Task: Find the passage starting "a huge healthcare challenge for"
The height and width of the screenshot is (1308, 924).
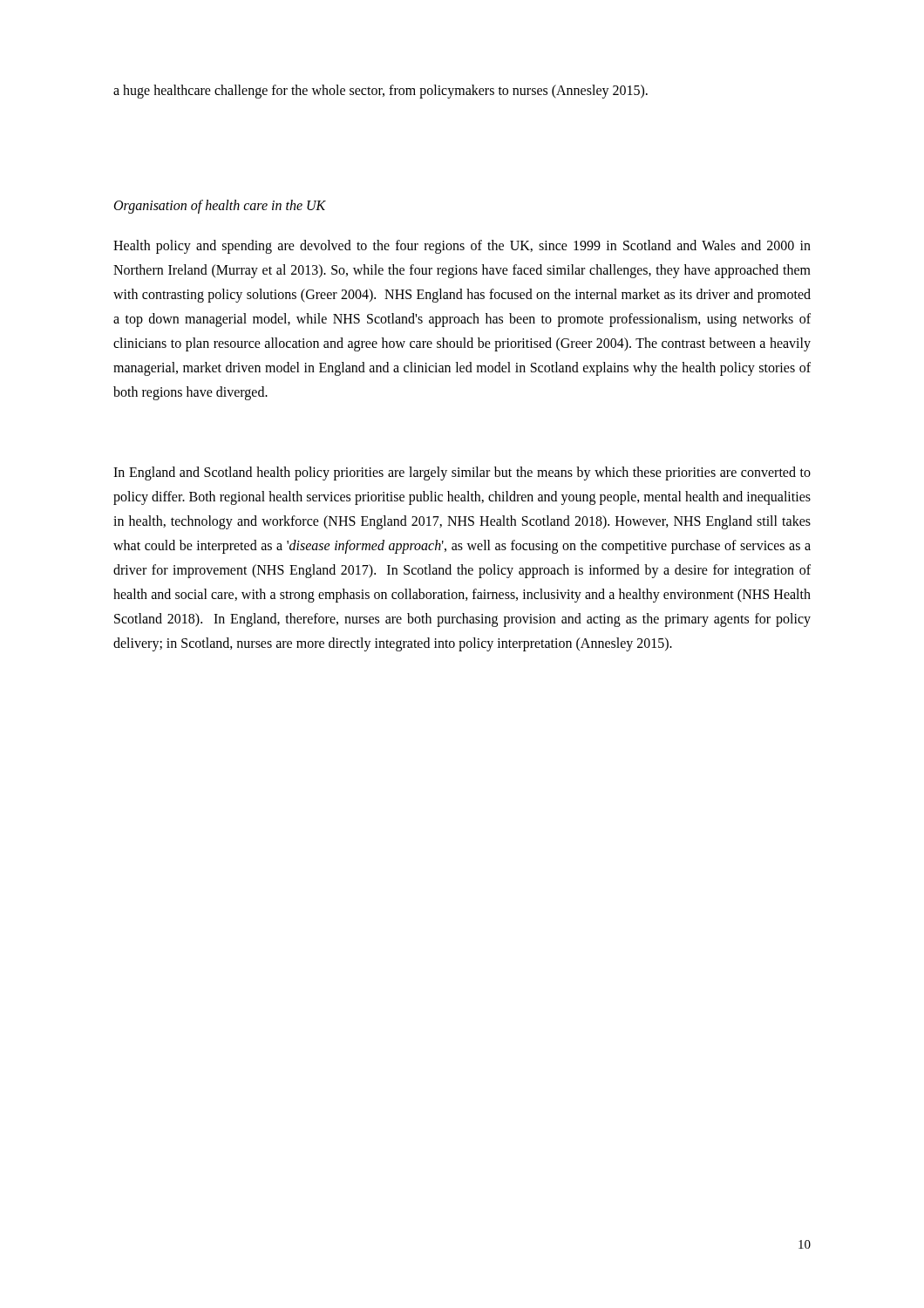Action: 381,90
